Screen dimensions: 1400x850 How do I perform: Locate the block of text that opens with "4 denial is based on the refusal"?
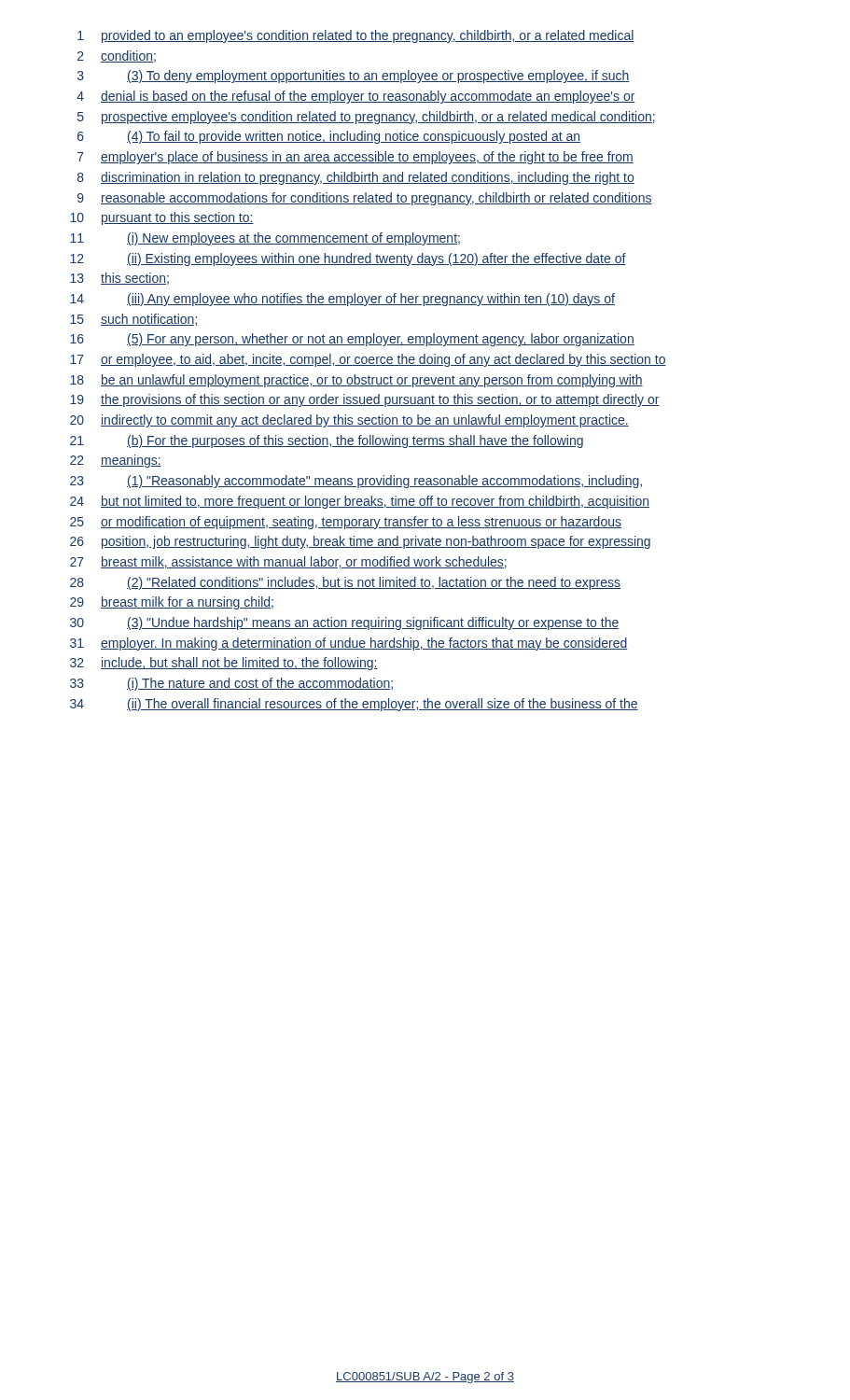425,97
